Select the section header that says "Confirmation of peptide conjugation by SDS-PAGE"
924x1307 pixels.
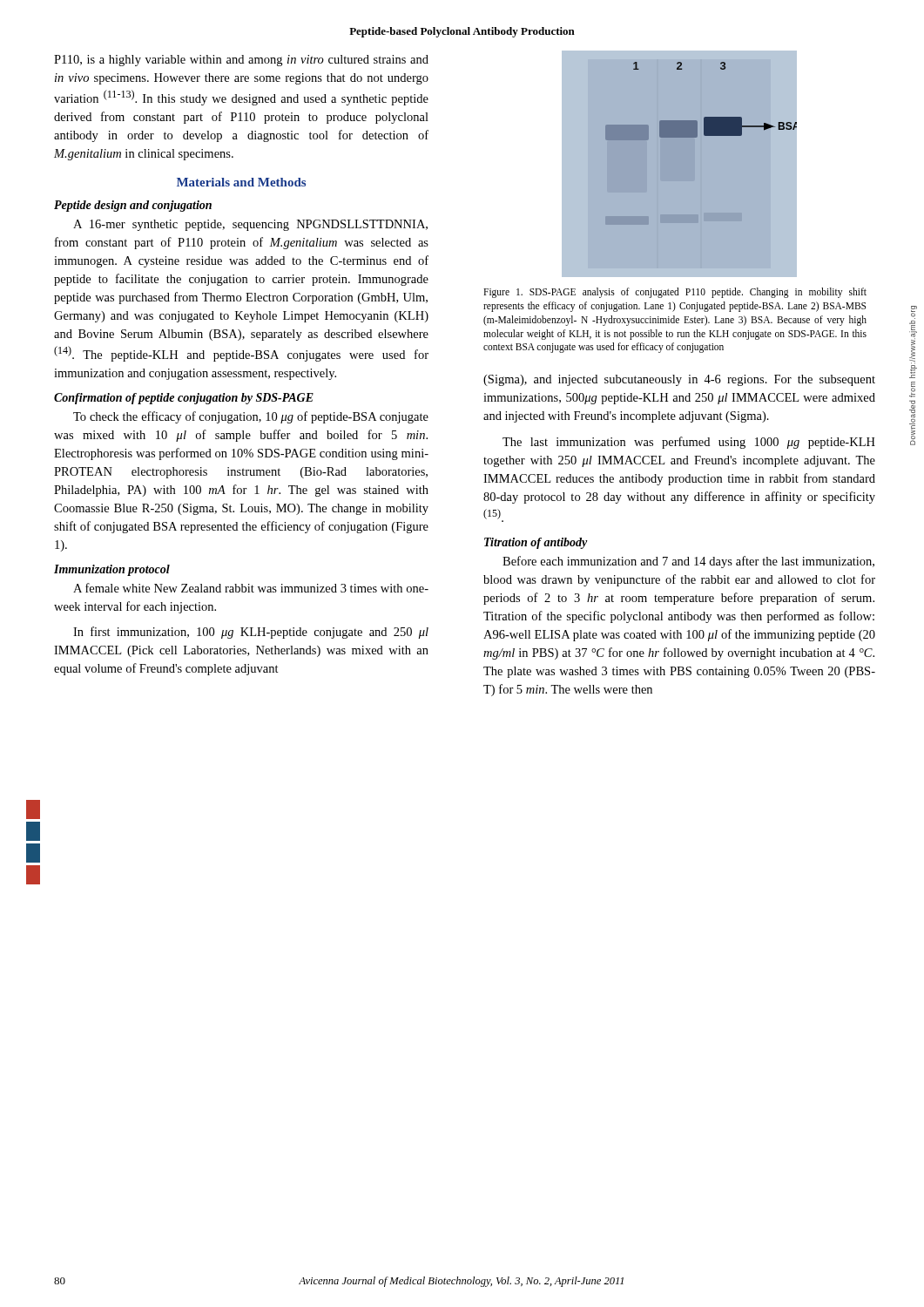click(x=184, y=398)
